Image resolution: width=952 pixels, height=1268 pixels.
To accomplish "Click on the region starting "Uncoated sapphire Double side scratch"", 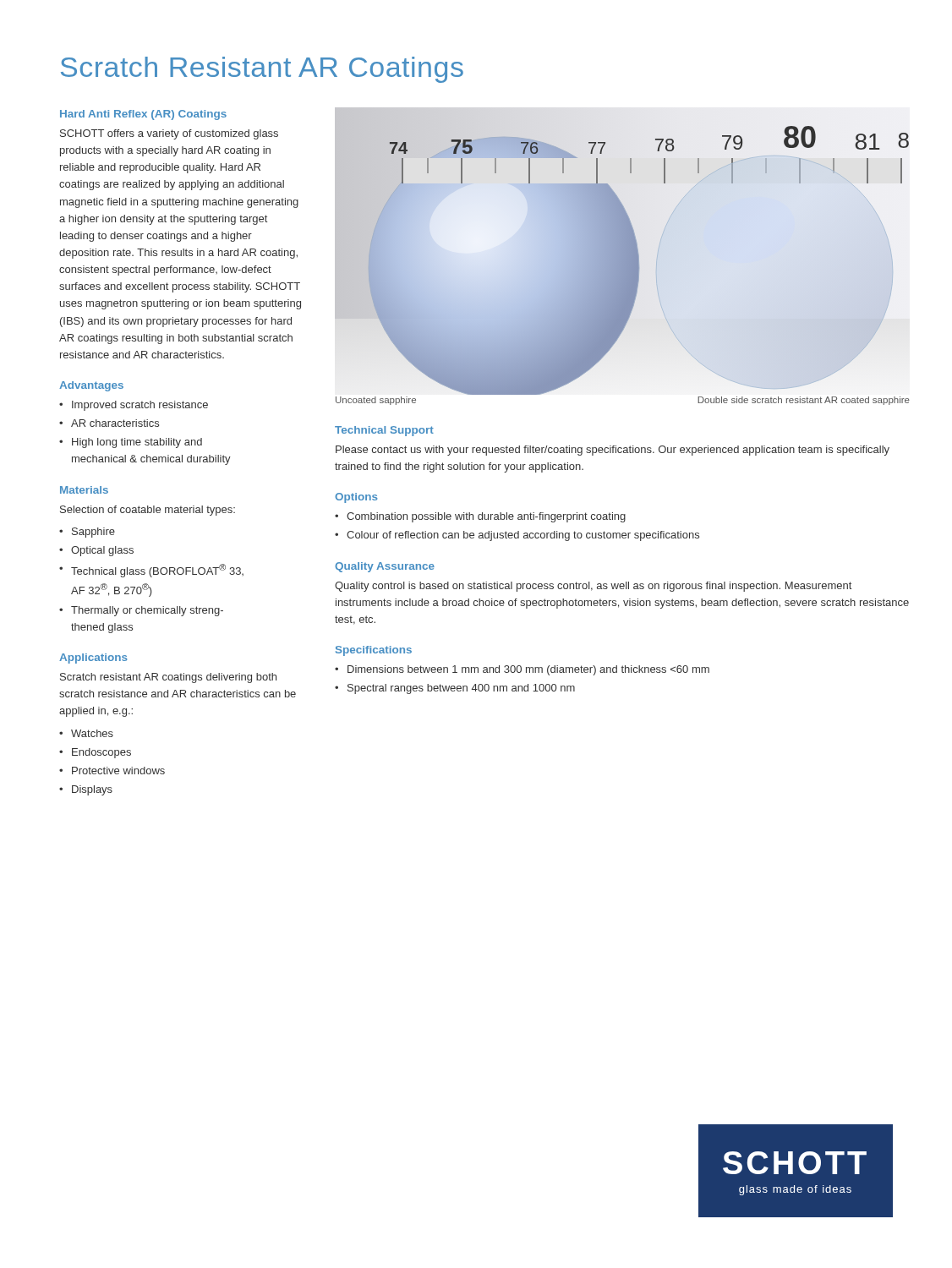I will coord(371,400).
